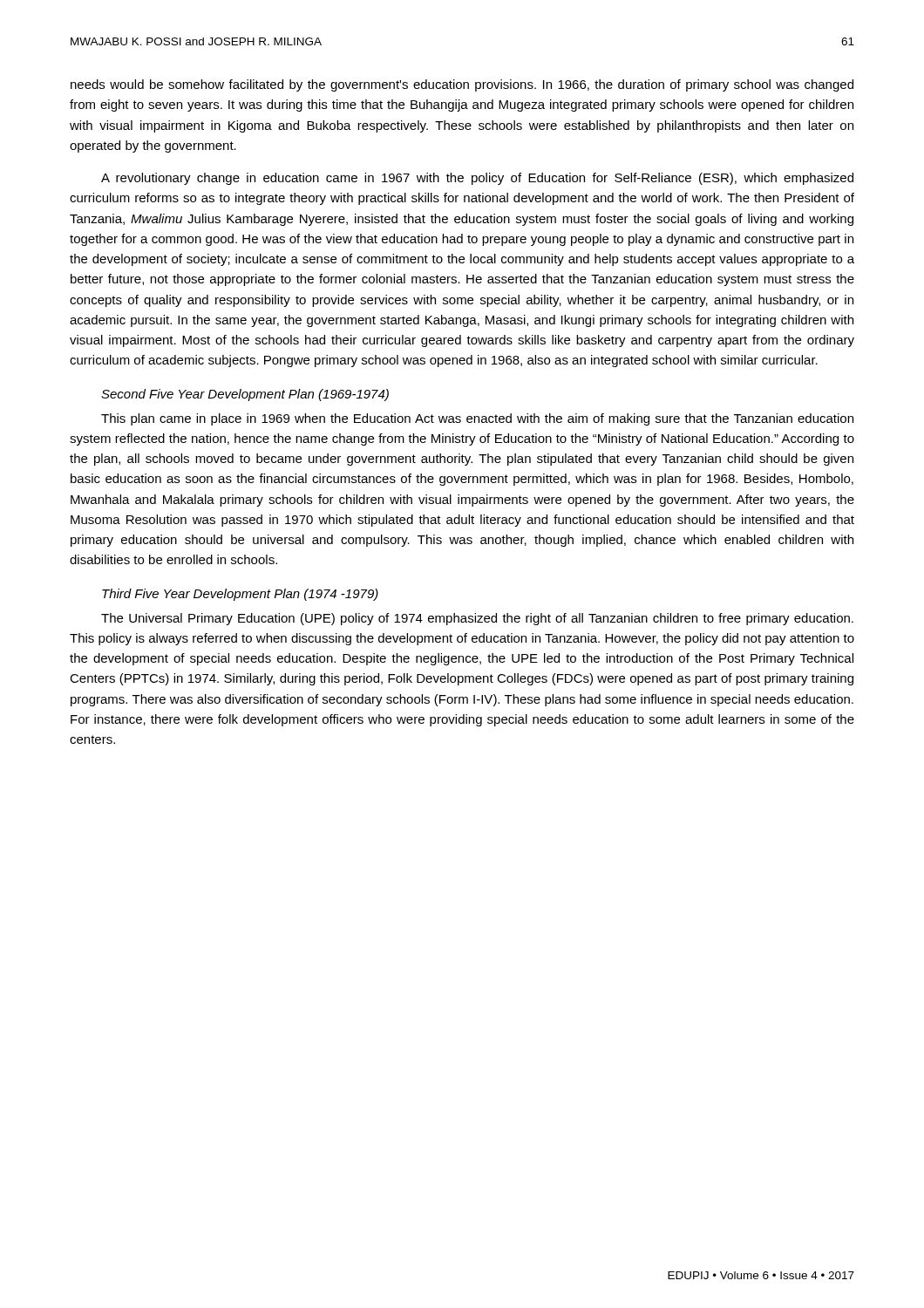Image resolution: width=924 pixels, height=1308 pixels.
Task: Locate the text block with the text "A revolutionary change"
Action: [462, 269]
